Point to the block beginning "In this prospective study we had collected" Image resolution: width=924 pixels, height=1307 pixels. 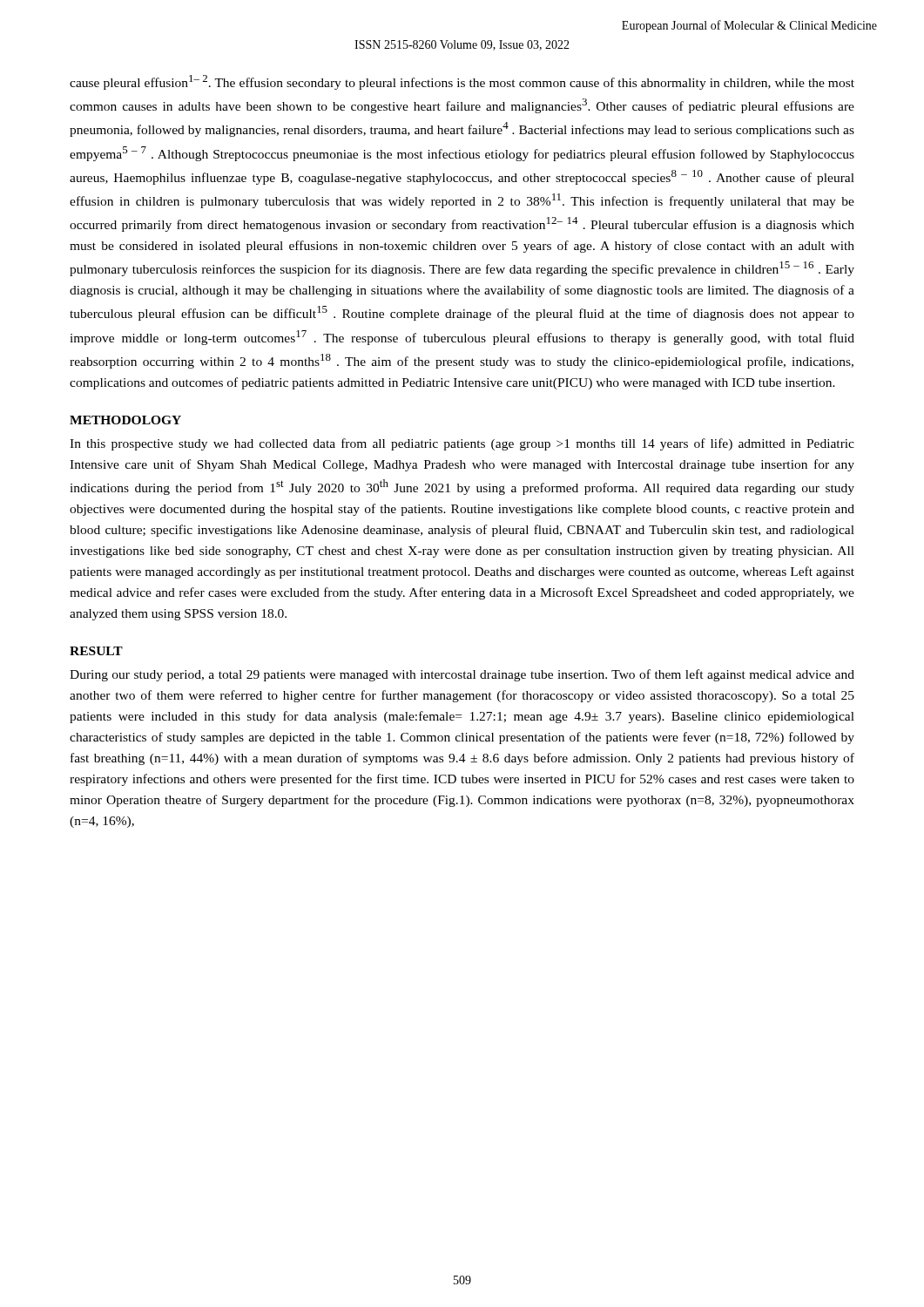click(462, 528)
